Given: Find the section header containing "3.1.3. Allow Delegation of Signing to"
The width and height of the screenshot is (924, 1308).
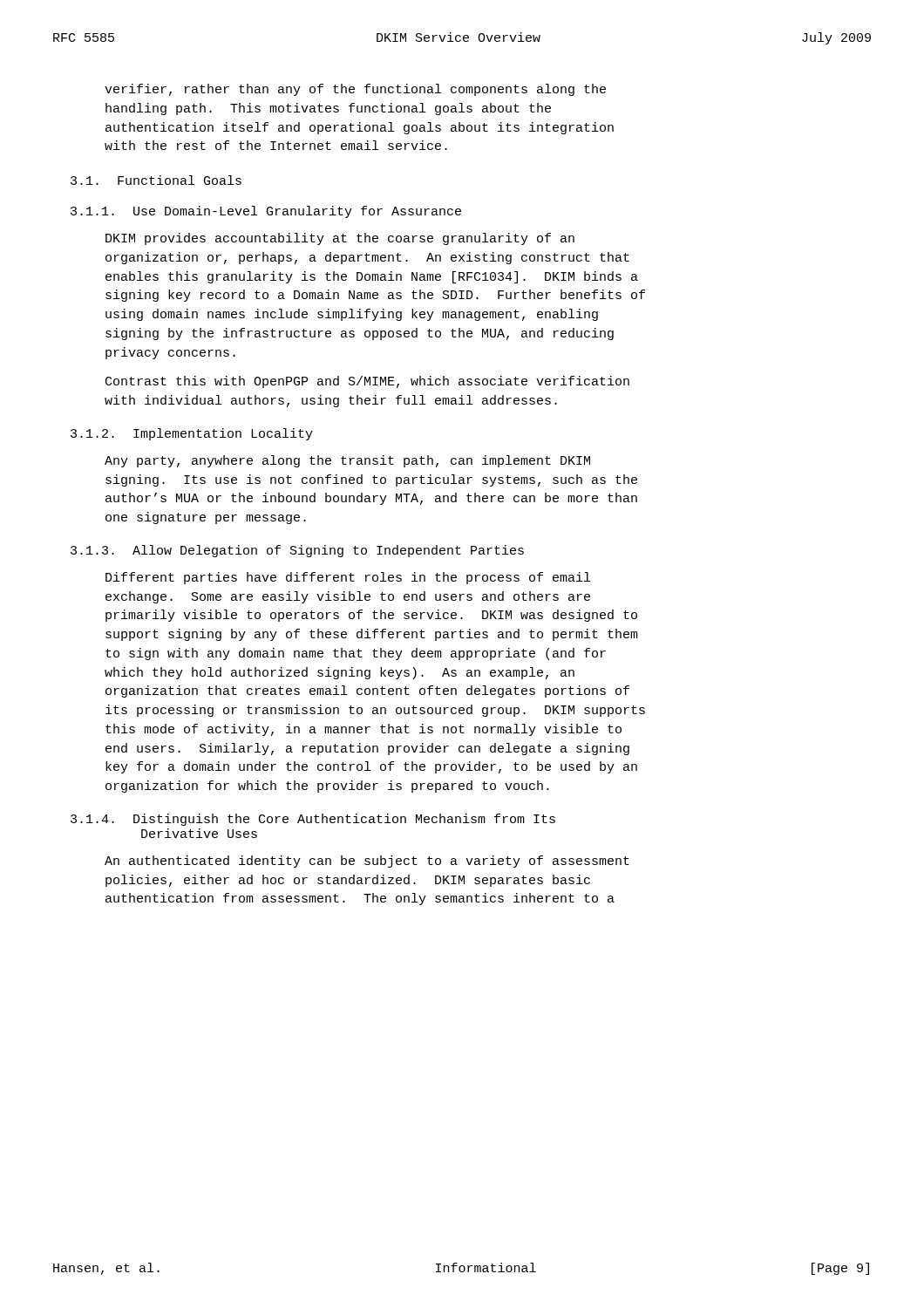Looking at the screenshot, I should 297,551.
